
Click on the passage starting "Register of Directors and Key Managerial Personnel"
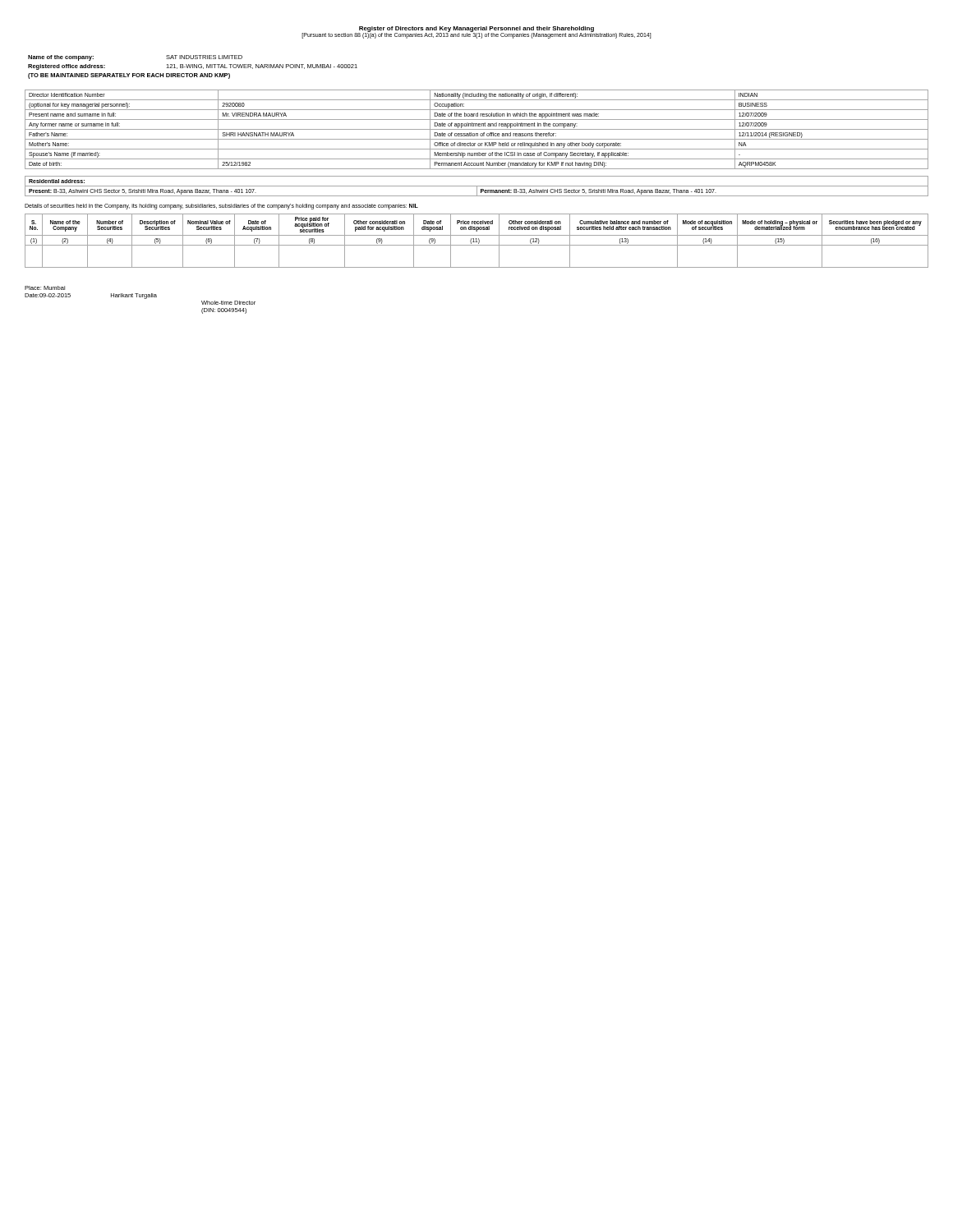[476, 31]
